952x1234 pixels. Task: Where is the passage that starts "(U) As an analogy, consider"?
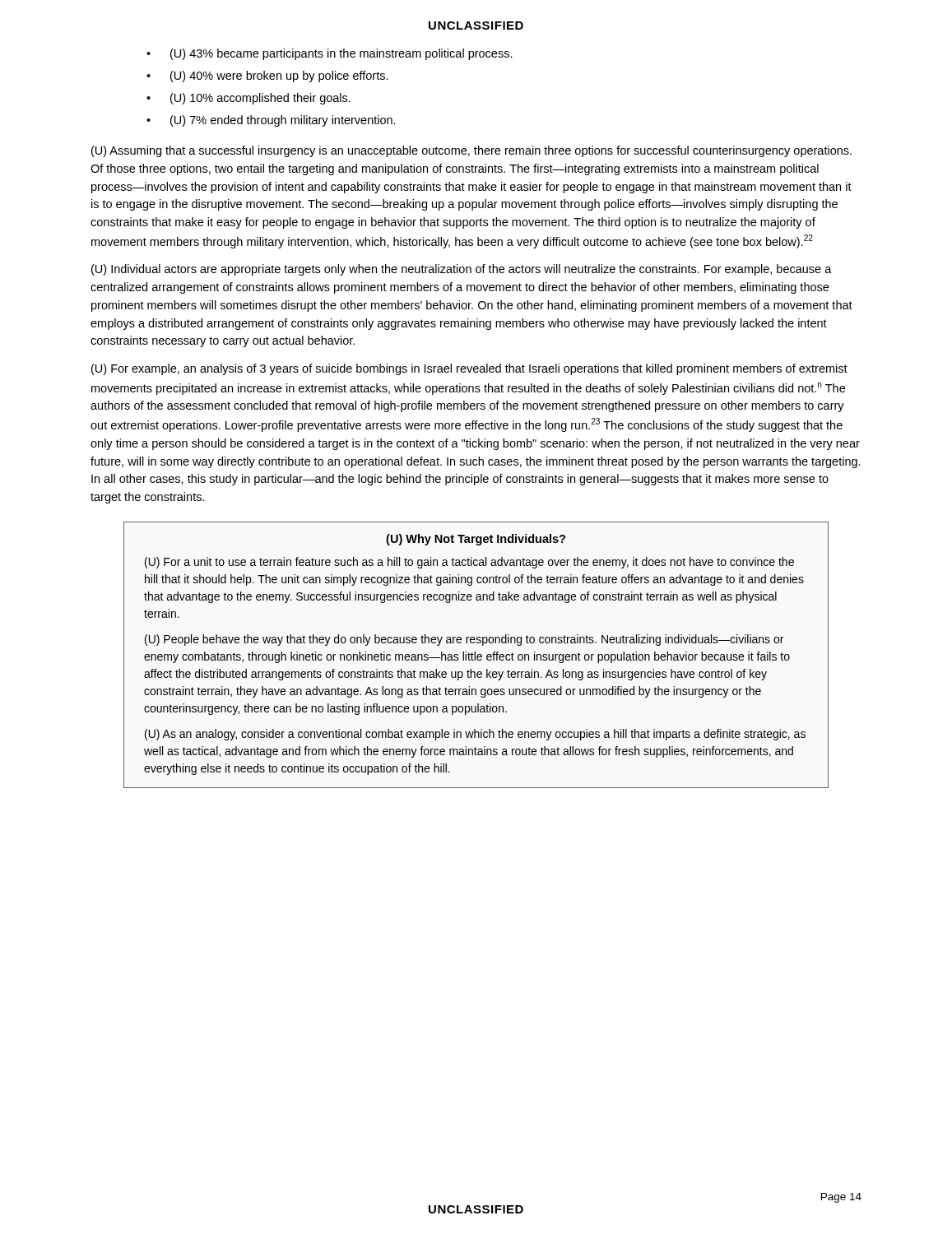(475, 751)
